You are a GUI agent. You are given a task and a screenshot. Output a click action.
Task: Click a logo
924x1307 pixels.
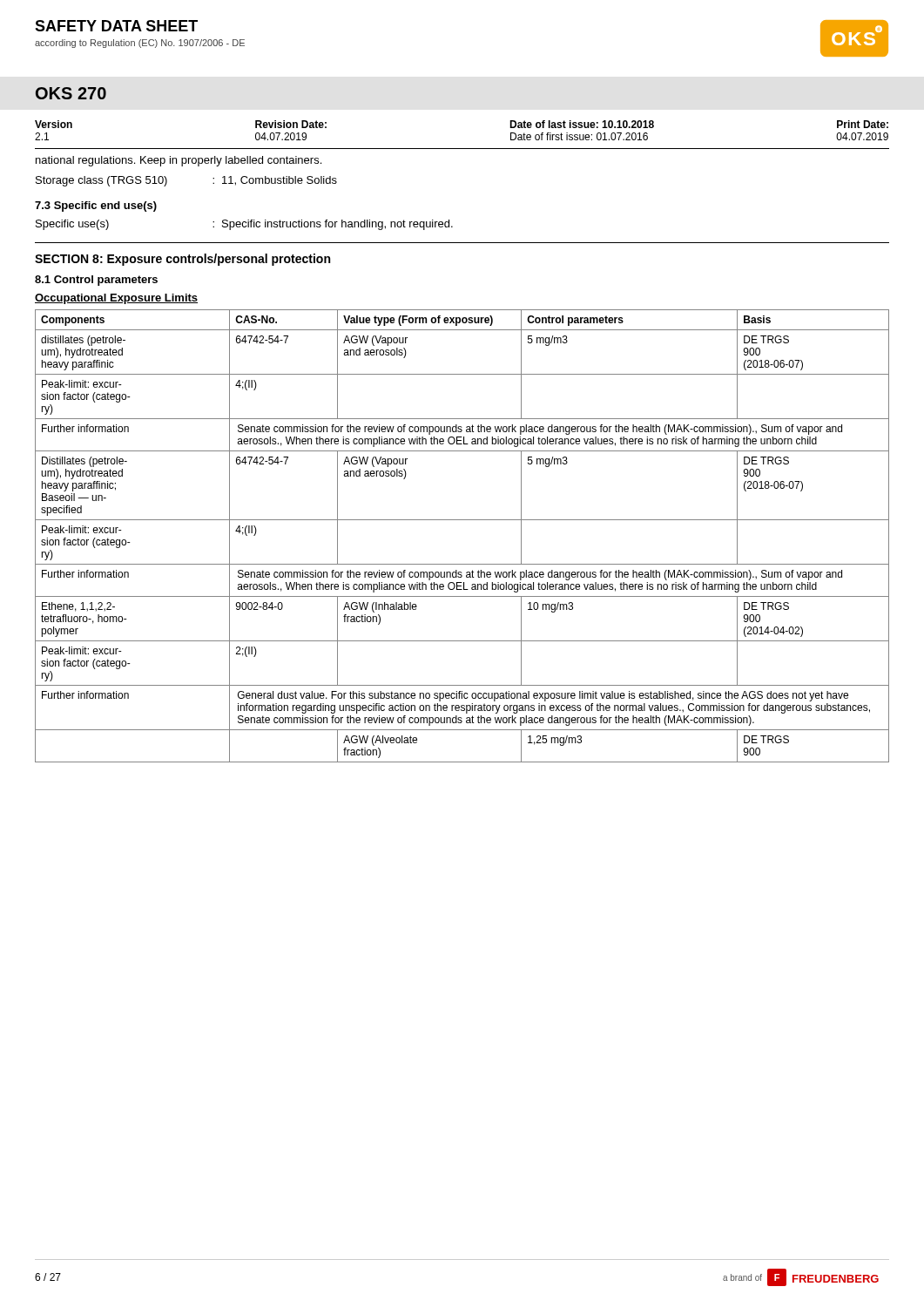(x=854, y=40)
